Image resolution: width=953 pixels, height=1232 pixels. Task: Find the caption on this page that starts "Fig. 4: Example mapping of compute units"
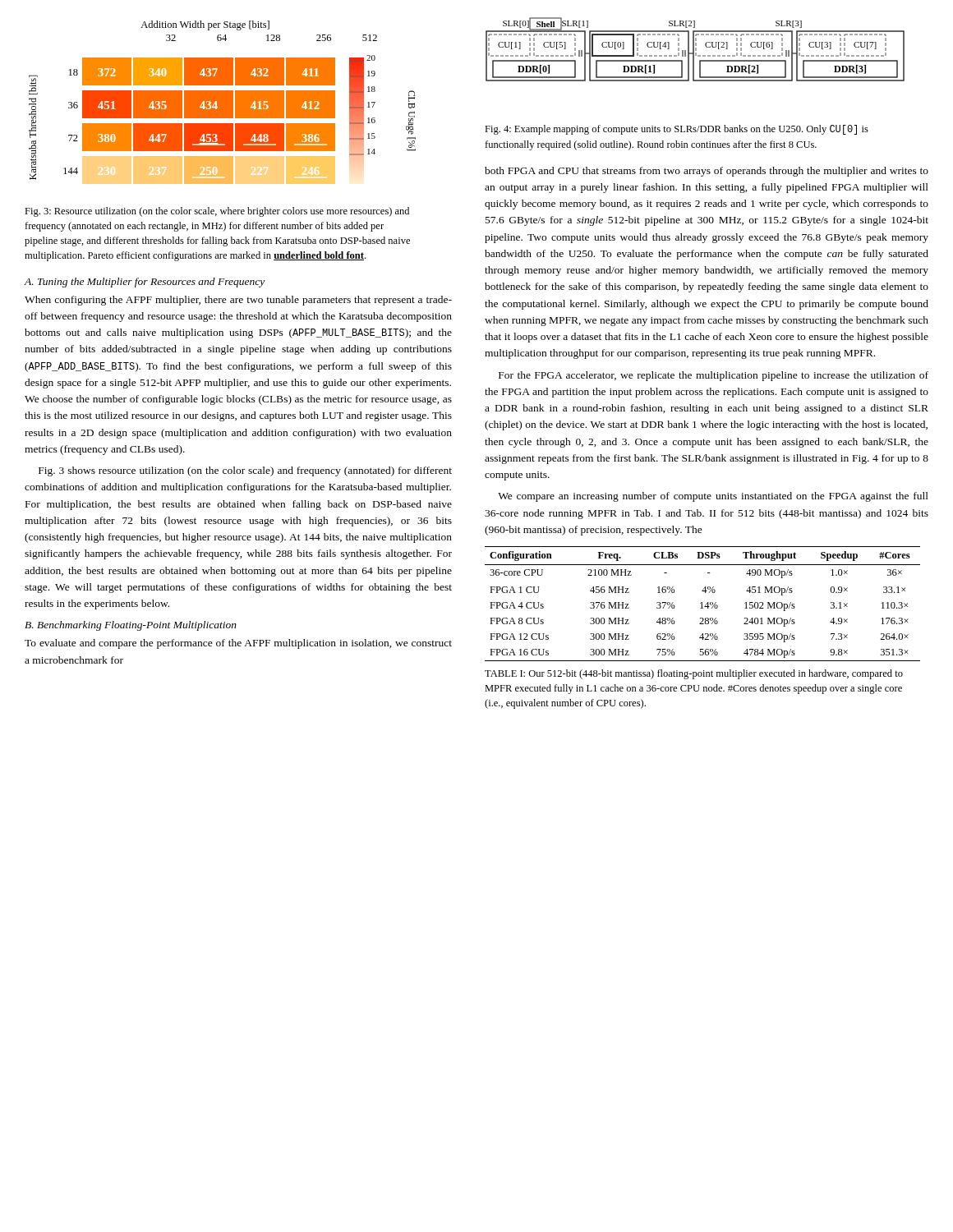click(x=676, y=137)
